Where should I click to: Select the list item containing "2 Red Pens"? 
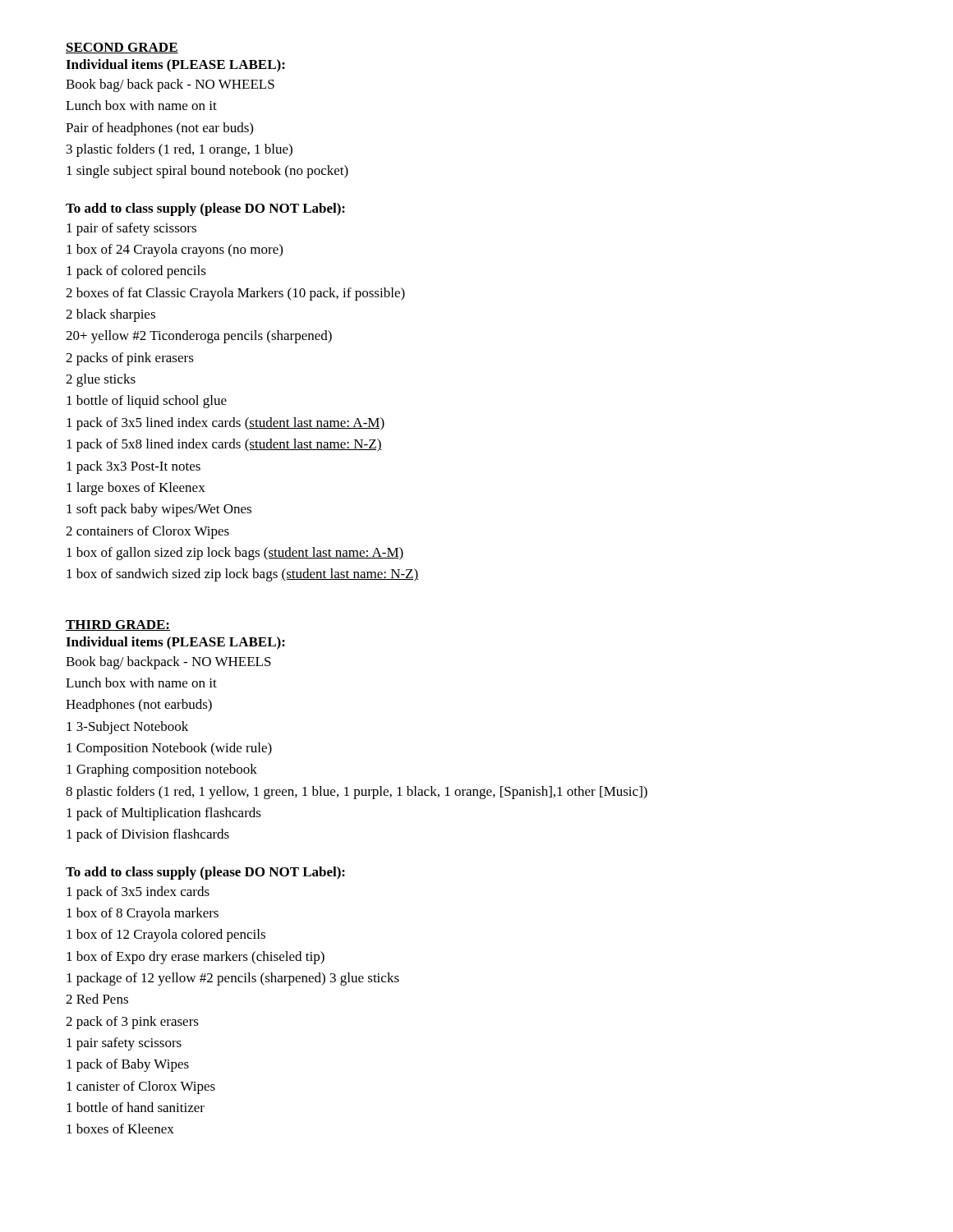coord(97,999)
